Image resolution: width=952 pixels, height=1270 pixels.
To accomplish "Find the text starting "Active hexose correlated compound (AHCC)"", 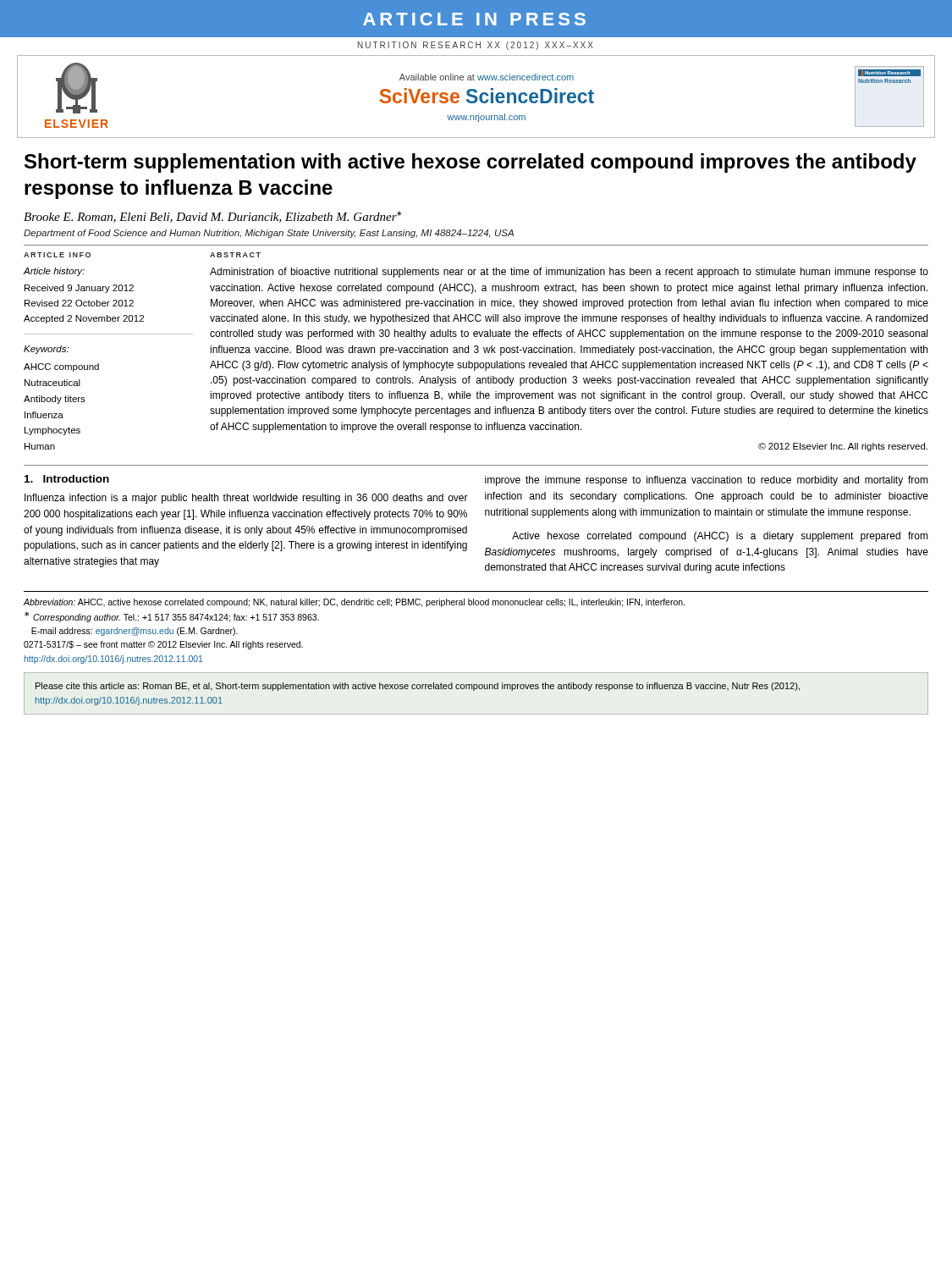I will 706,552.
